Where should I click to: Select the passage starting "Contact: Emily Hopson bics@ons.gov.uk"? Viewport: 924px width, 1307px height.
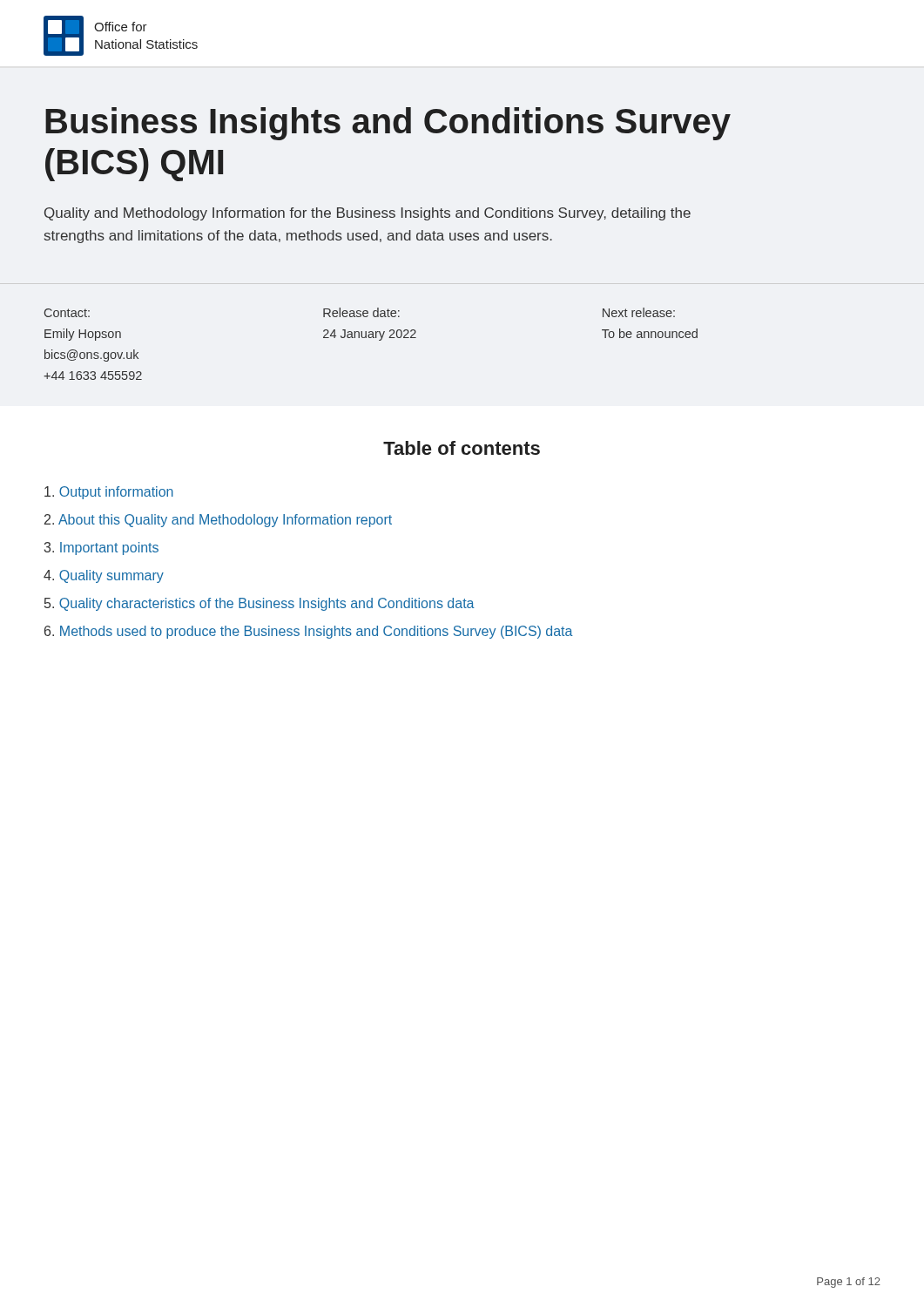point(93,344)
